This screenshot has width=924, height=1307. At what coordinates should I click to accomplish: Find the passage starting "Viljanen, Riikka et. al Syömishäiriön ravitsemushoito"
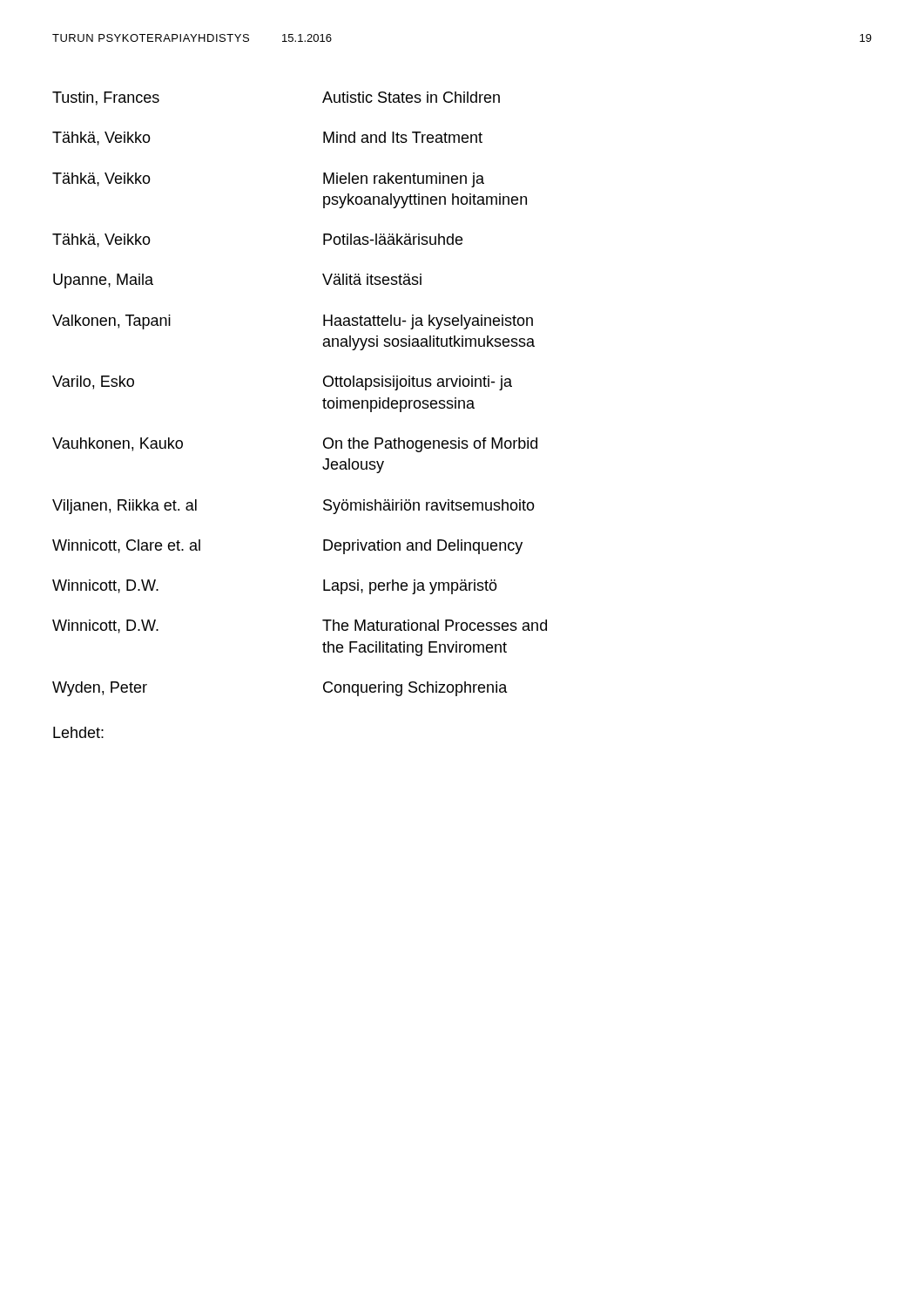pyautogui.click(x=462, y=505)
